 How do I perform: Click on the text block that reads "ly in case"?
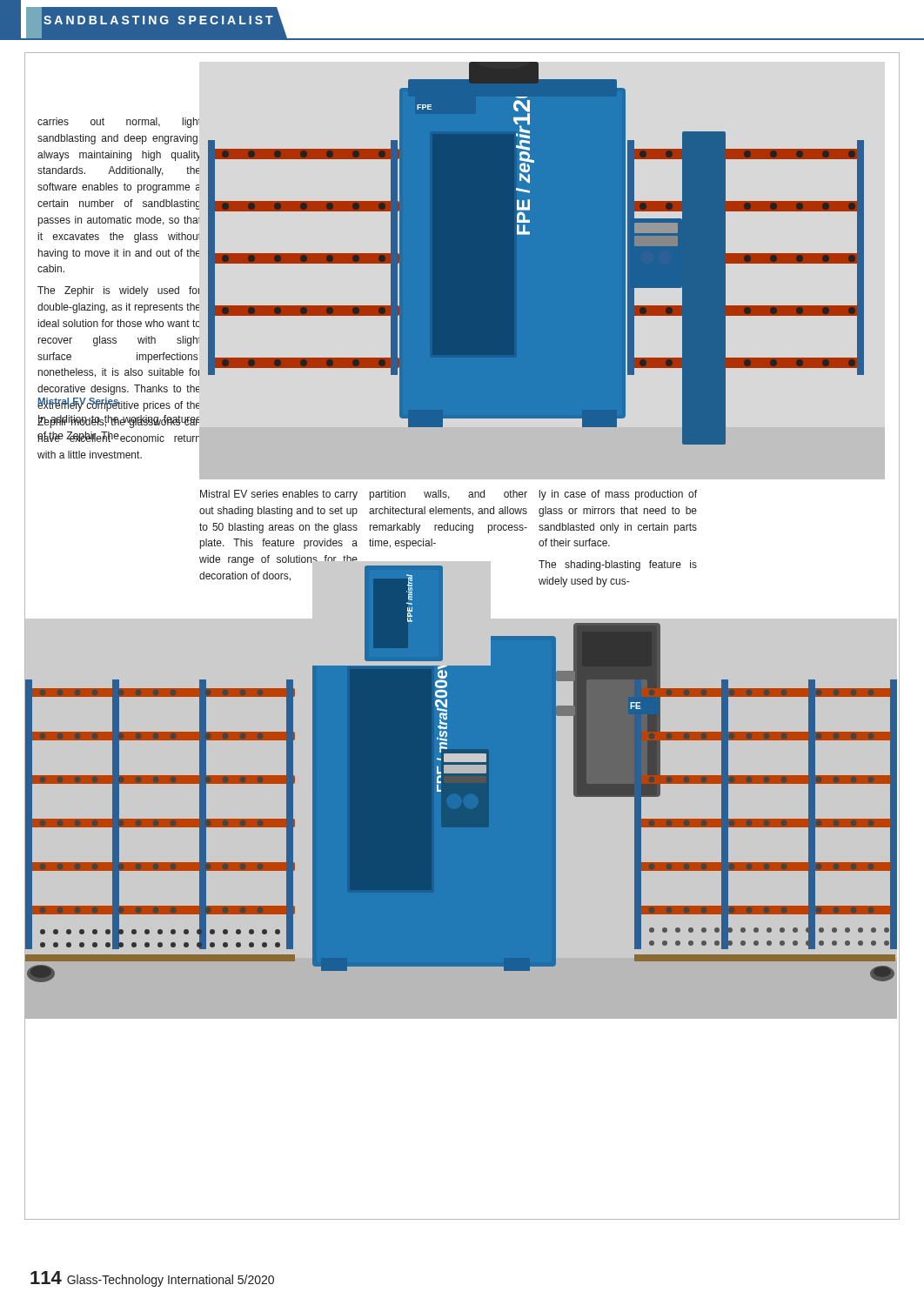(x=618, y=538)
